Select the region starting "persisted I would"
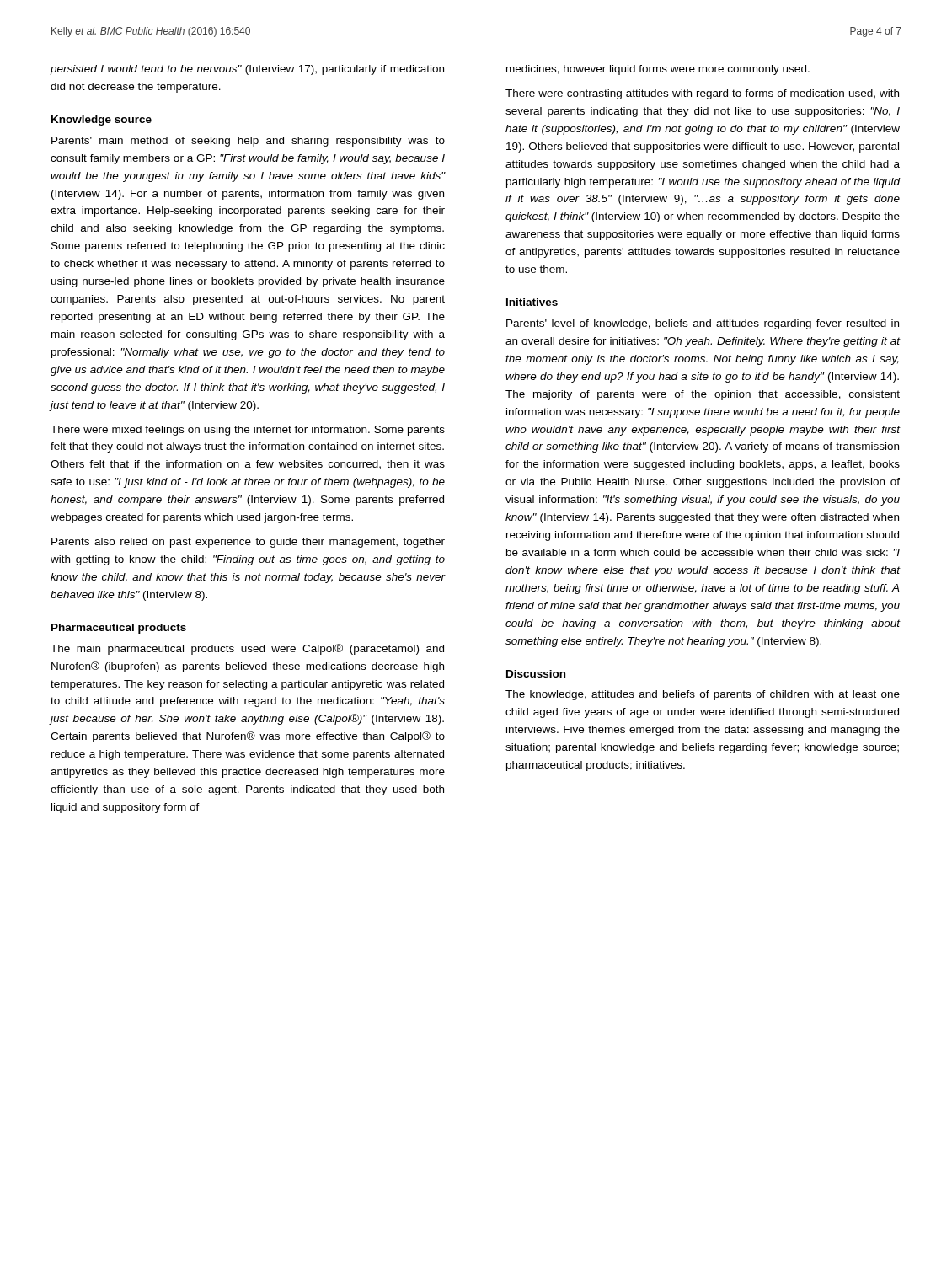This screenshot has height=1264, width=952. 248,78
